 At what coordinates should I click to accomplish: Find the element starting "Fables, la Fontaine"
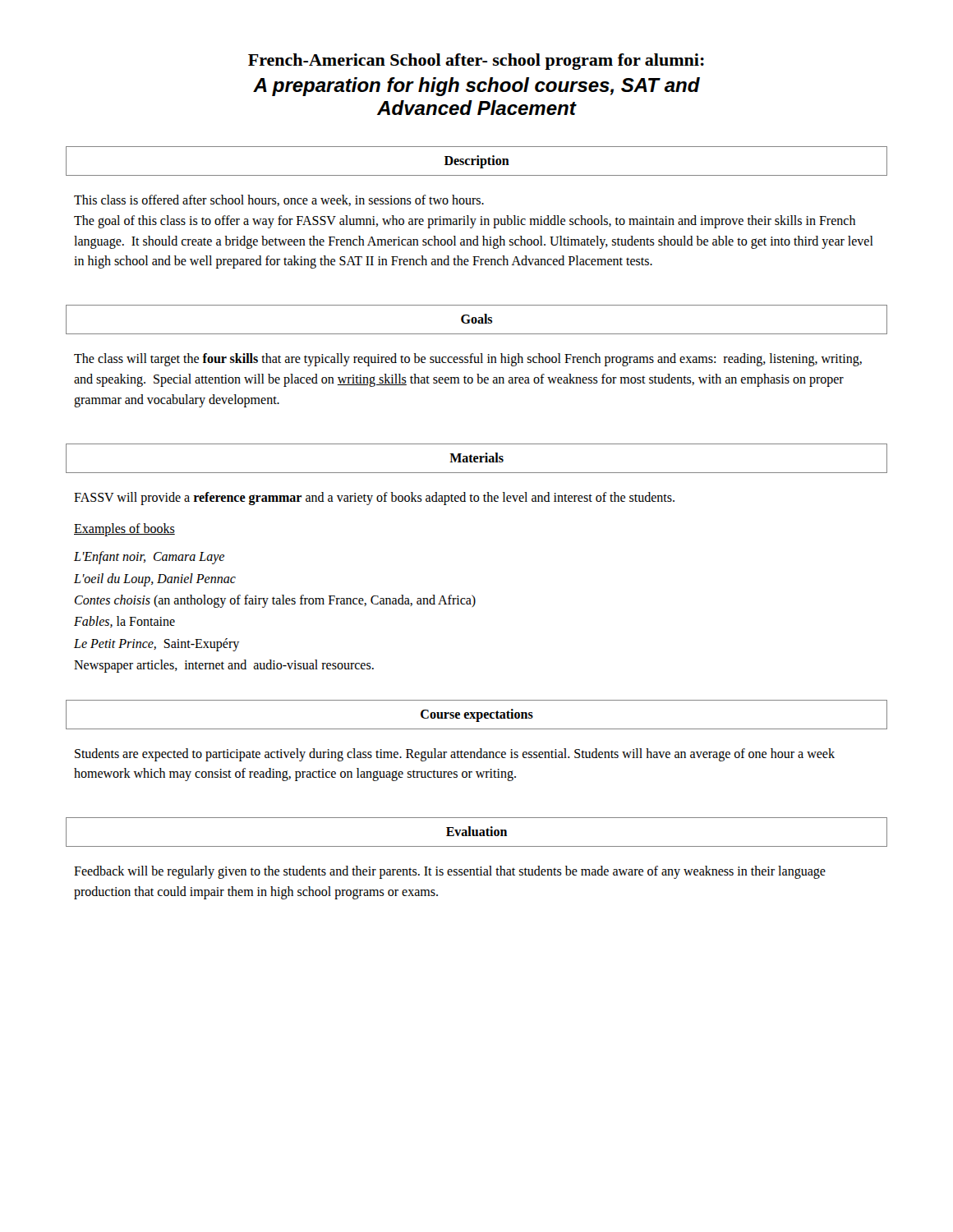pos(125,622)
